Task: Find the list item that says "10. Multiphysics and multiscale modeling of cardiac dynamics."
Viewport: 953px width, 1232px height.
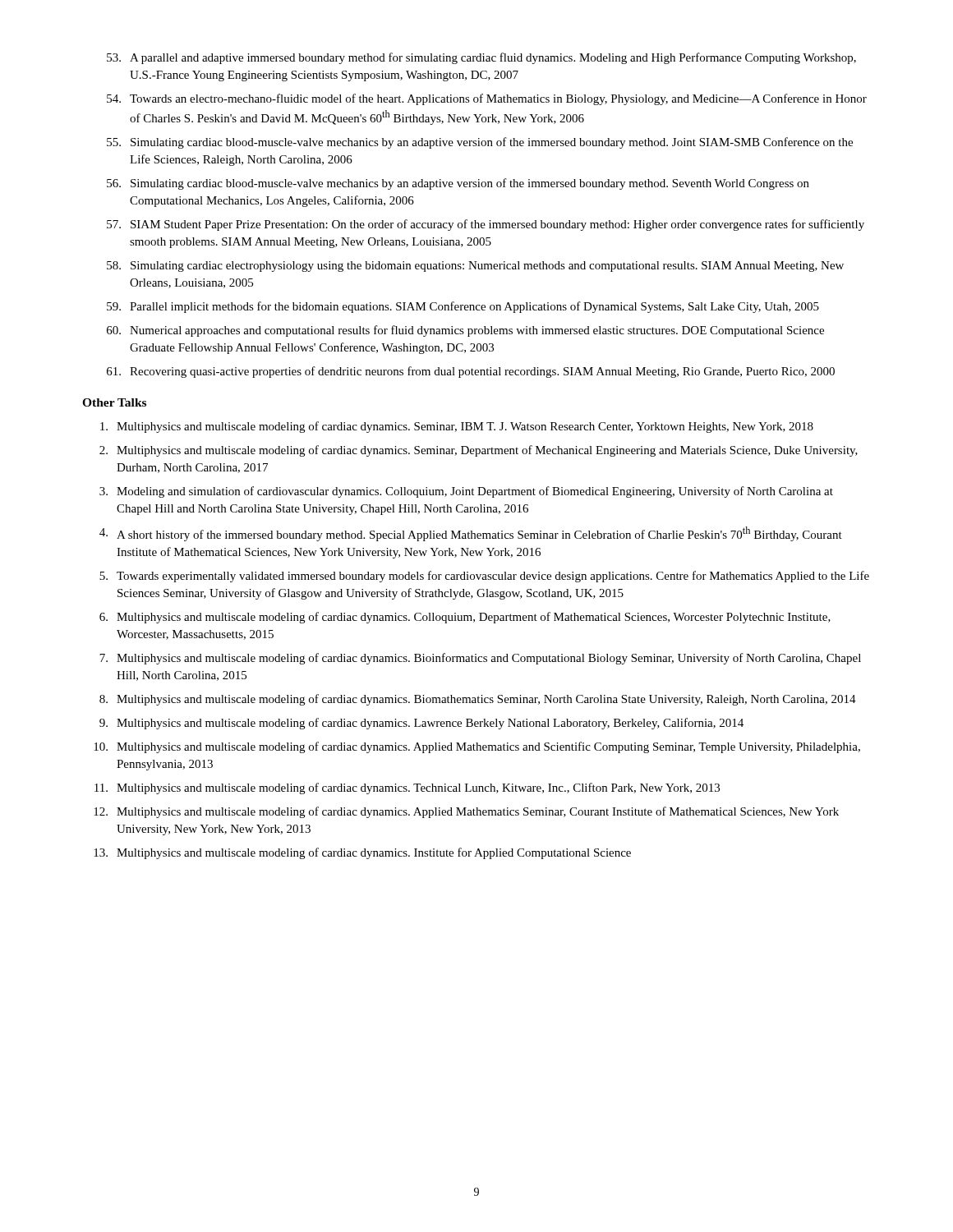Action: 476,756
